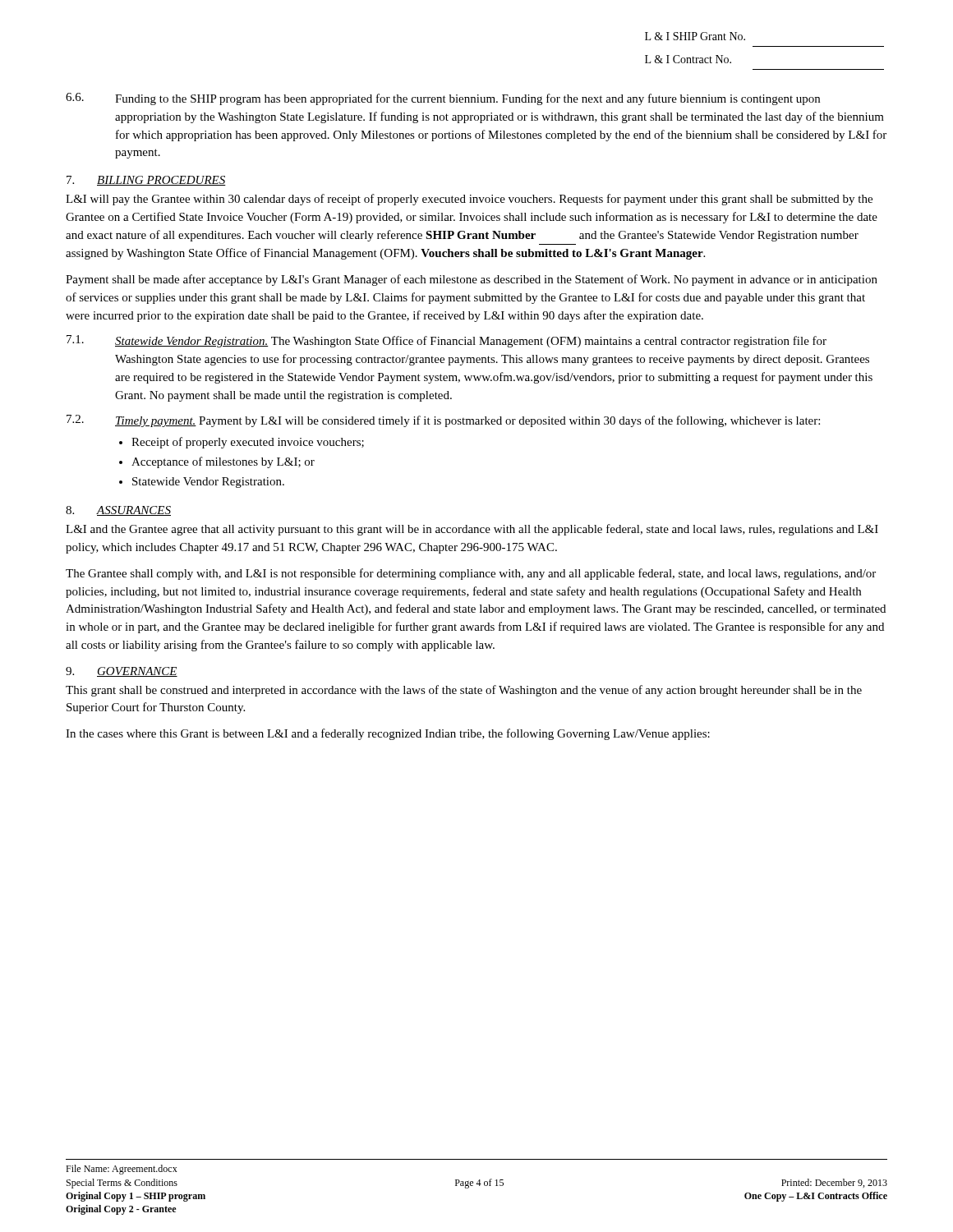Navigate to the block starting "7. BILLING PROCEDURES"
The width and height of the screenshot is (953, 1232).
pos(146,181)
